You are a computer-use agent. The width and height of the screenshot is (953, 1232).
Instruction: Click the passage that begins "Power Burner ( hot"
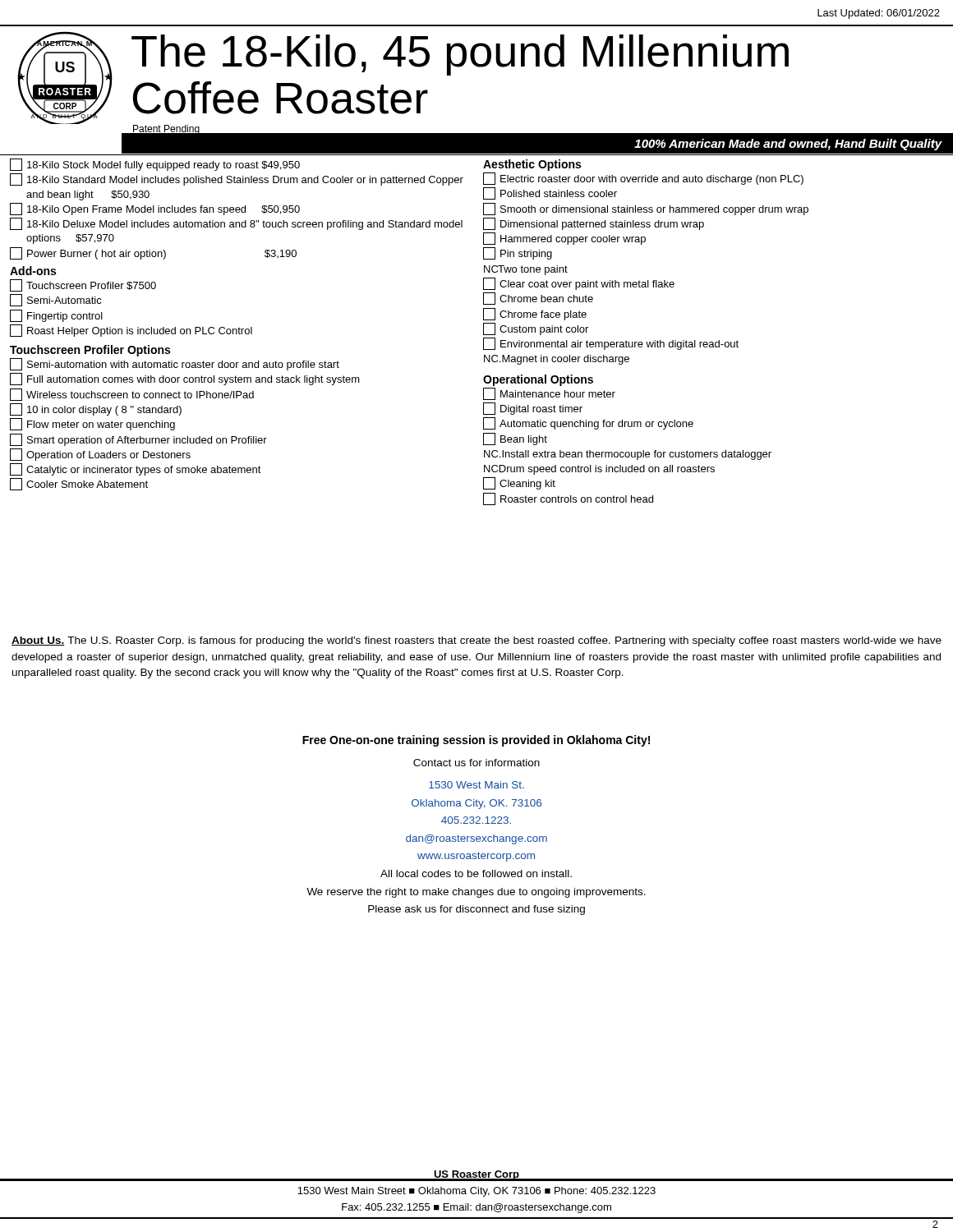pos(153,253)
